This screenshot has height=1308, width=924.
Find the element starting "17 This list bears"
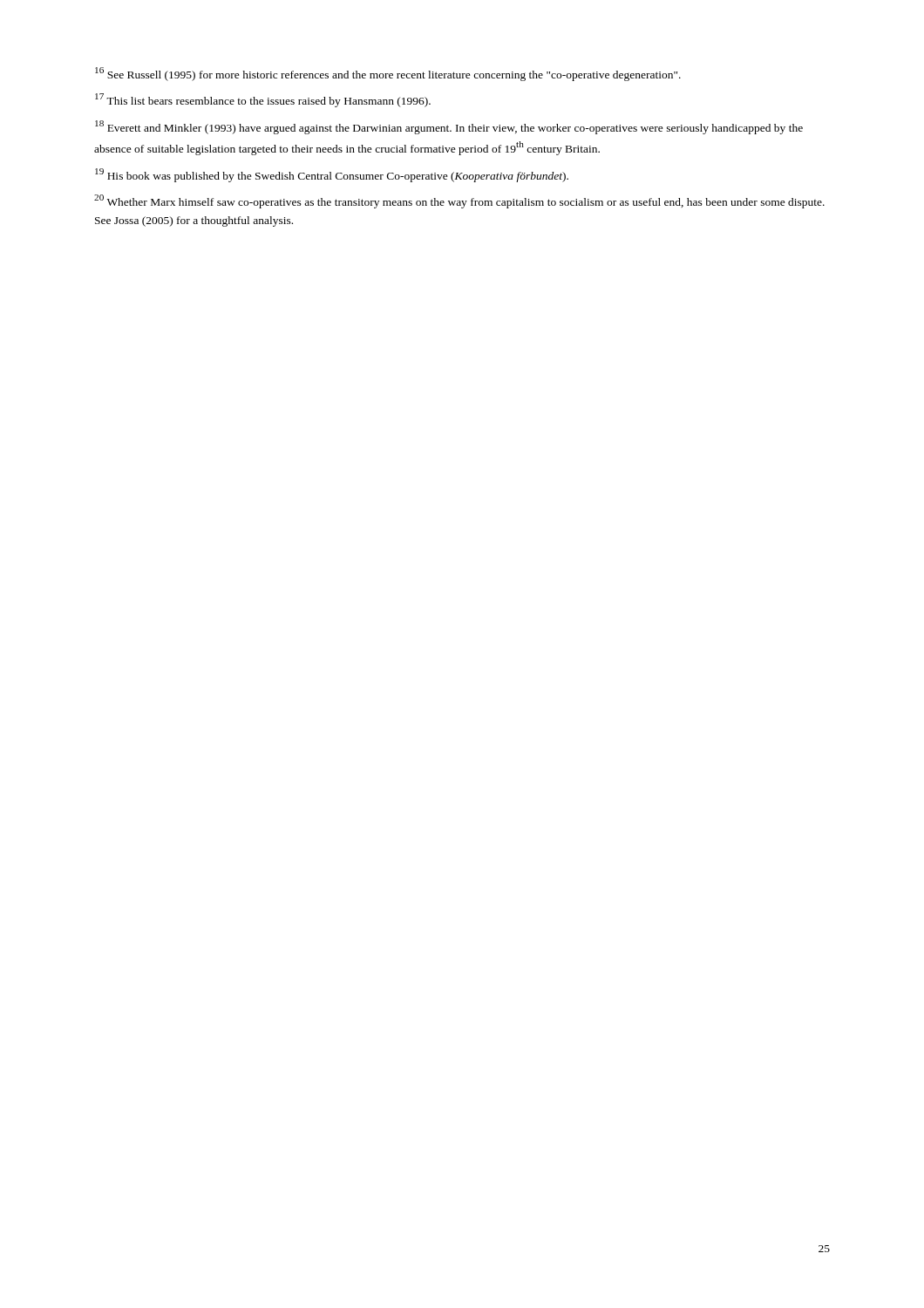tap(263, 99)
